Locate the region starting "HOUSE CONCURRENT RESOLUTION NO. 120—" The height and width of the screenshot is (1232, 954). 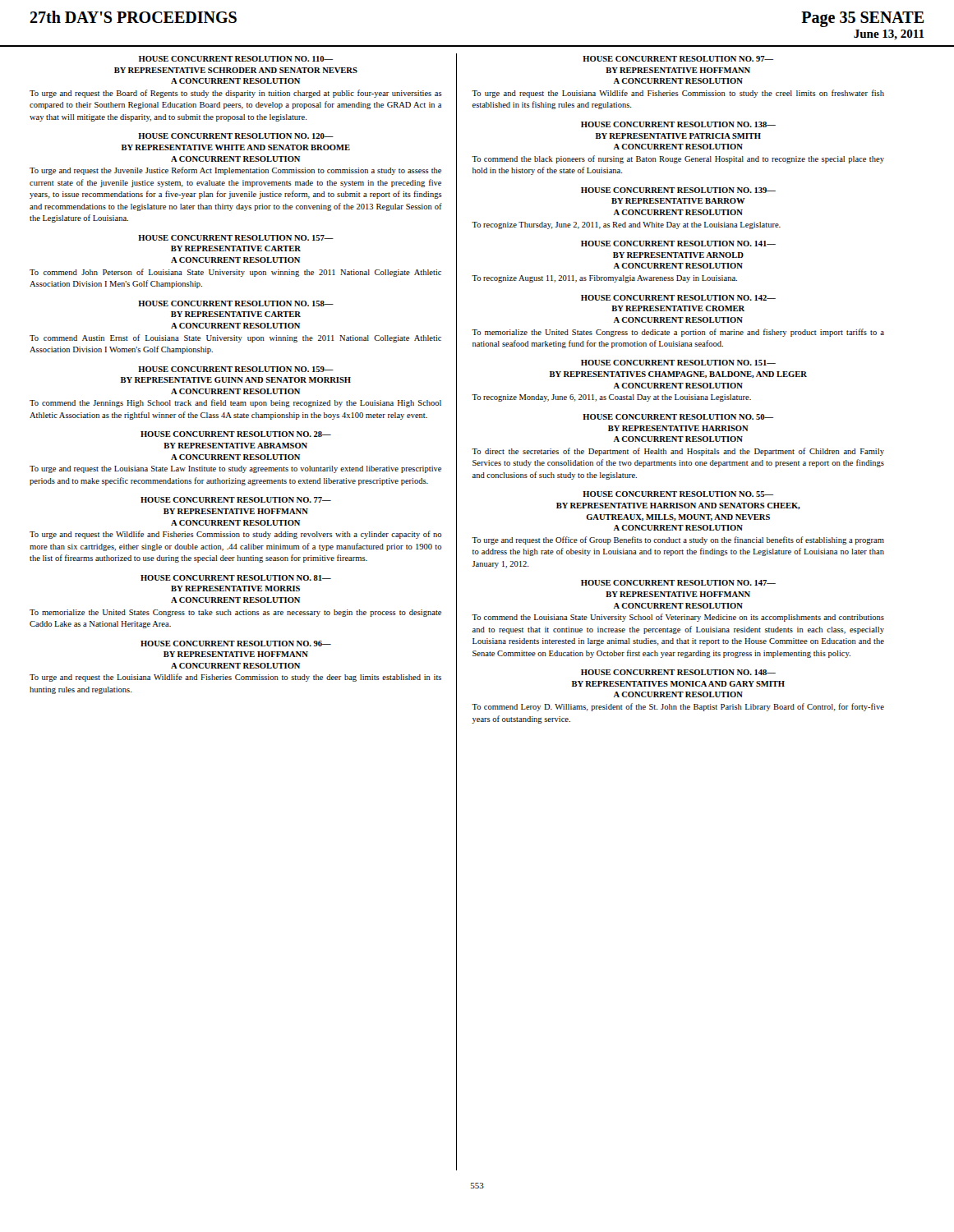click(236, 178)
